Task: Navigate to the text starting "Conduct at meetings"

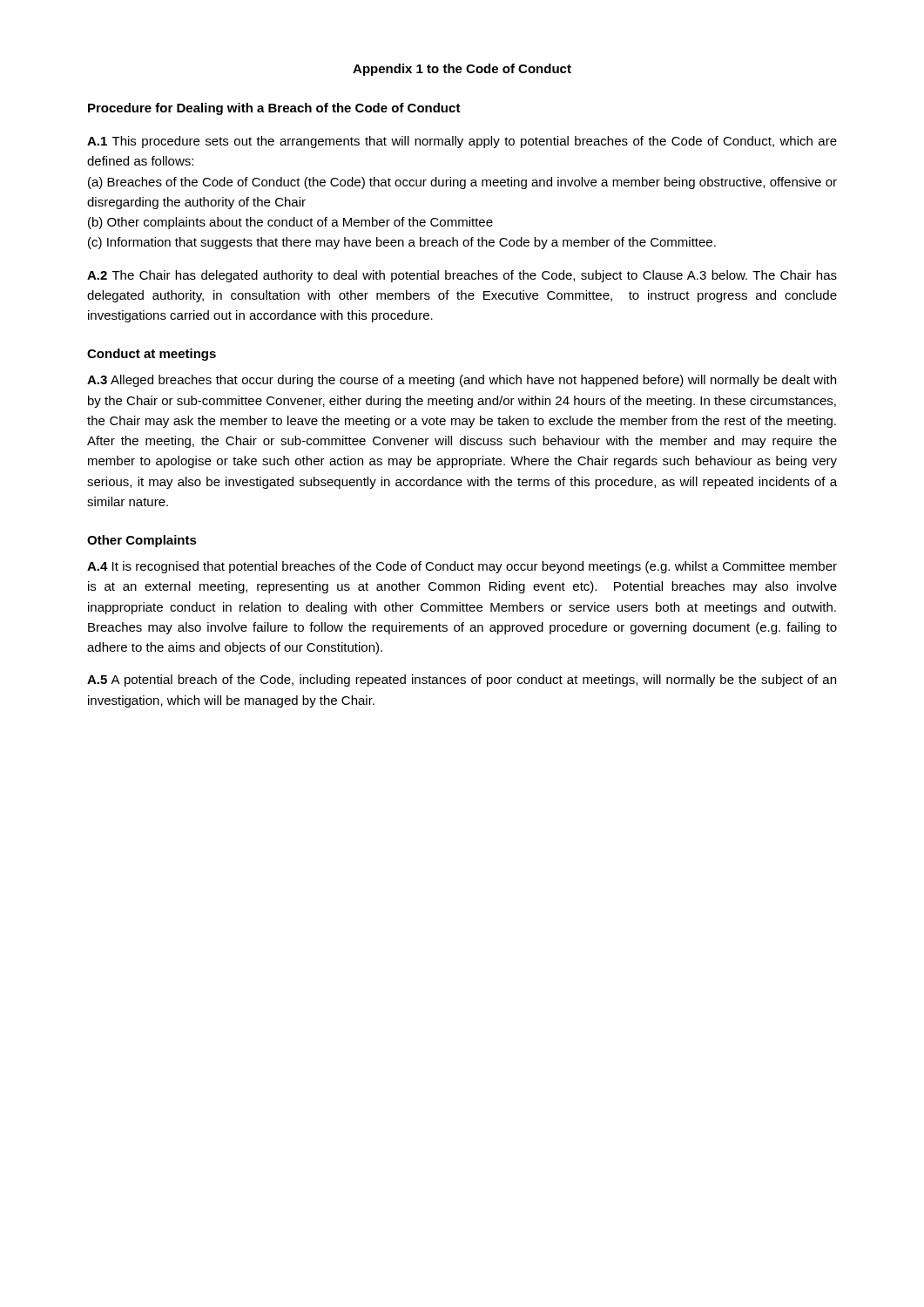Action: [x=152, y=354]
